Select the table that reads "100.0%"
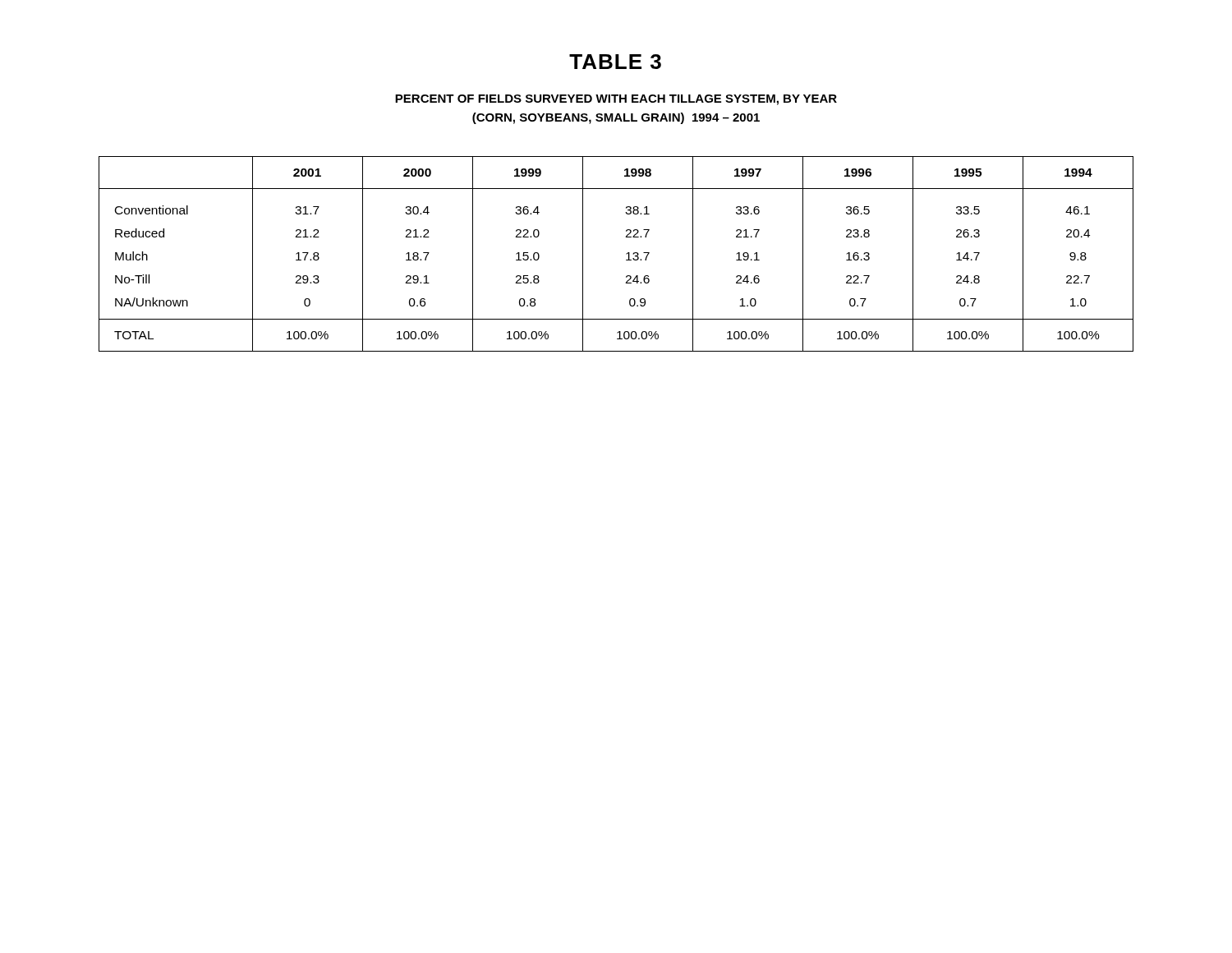 click(x=616, y=254)
